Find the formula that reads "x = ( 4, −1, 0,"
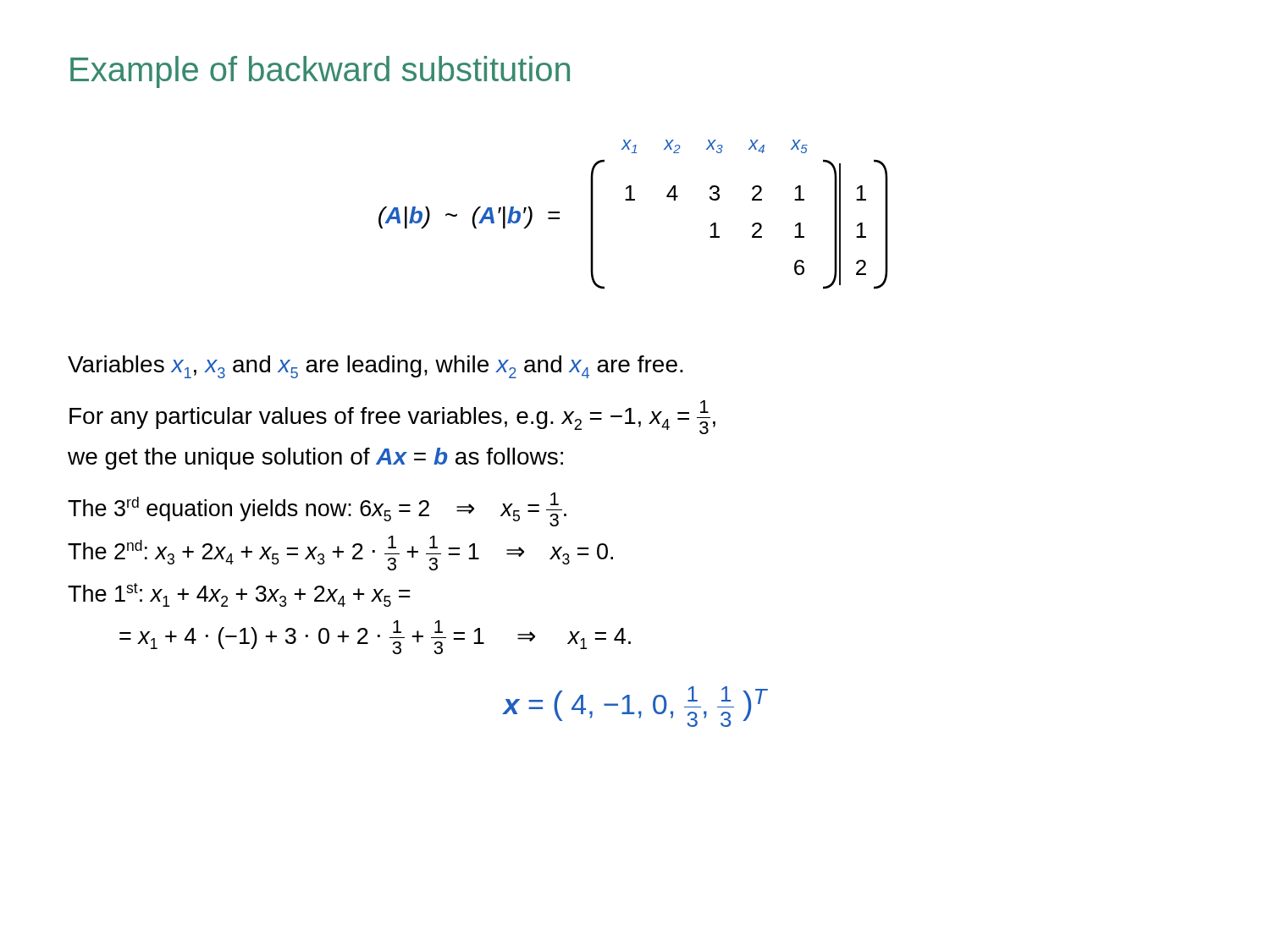The width and height of the screenshot is (1270, 952). click(635, 707)
